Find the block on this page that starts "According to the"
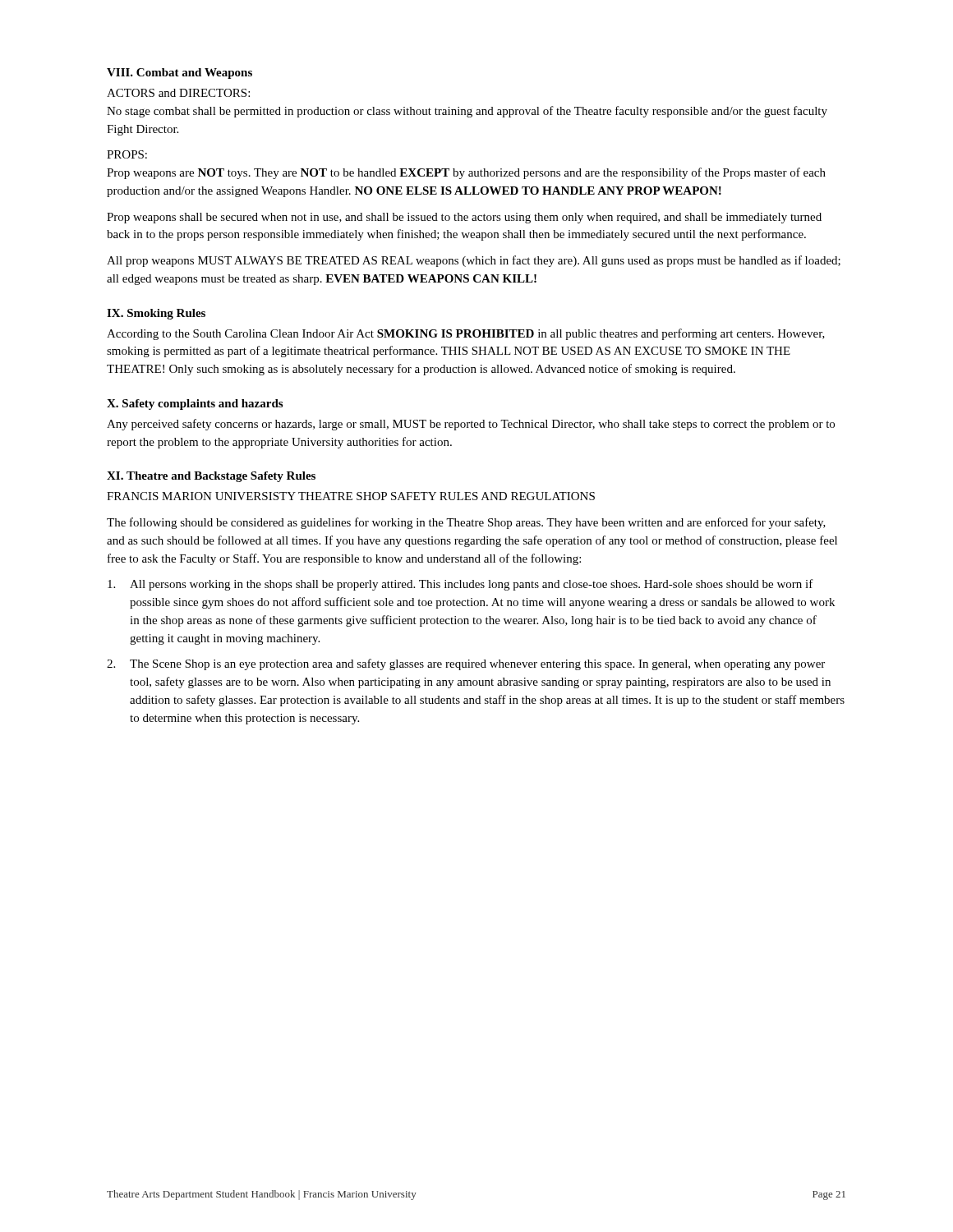The height and width of the screenshot is (1232, 953). 466,351
